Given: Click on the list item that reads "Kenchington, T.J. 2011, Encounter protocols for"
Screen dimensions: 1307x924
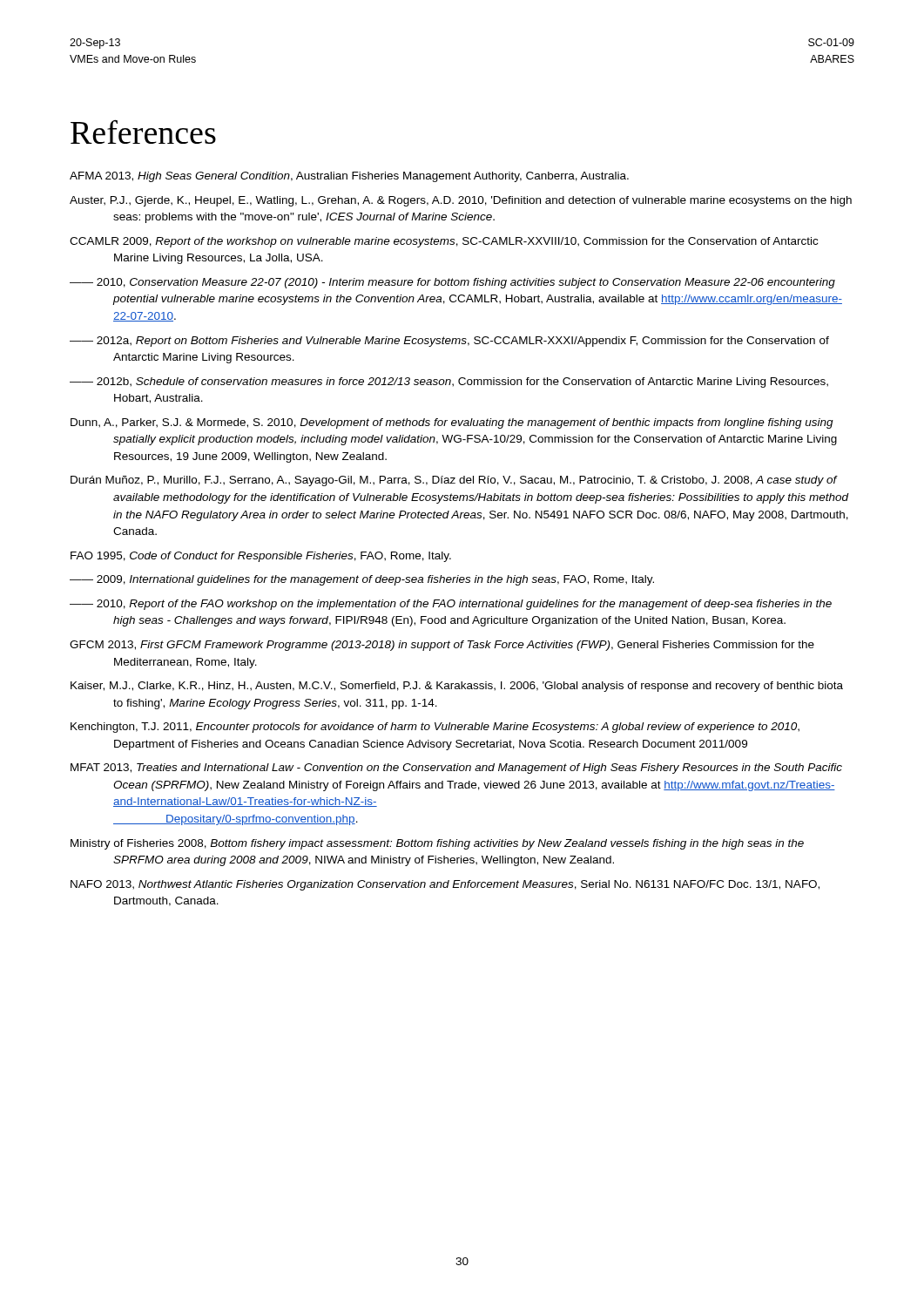Looking at the screenshot, I should point(435,735).
